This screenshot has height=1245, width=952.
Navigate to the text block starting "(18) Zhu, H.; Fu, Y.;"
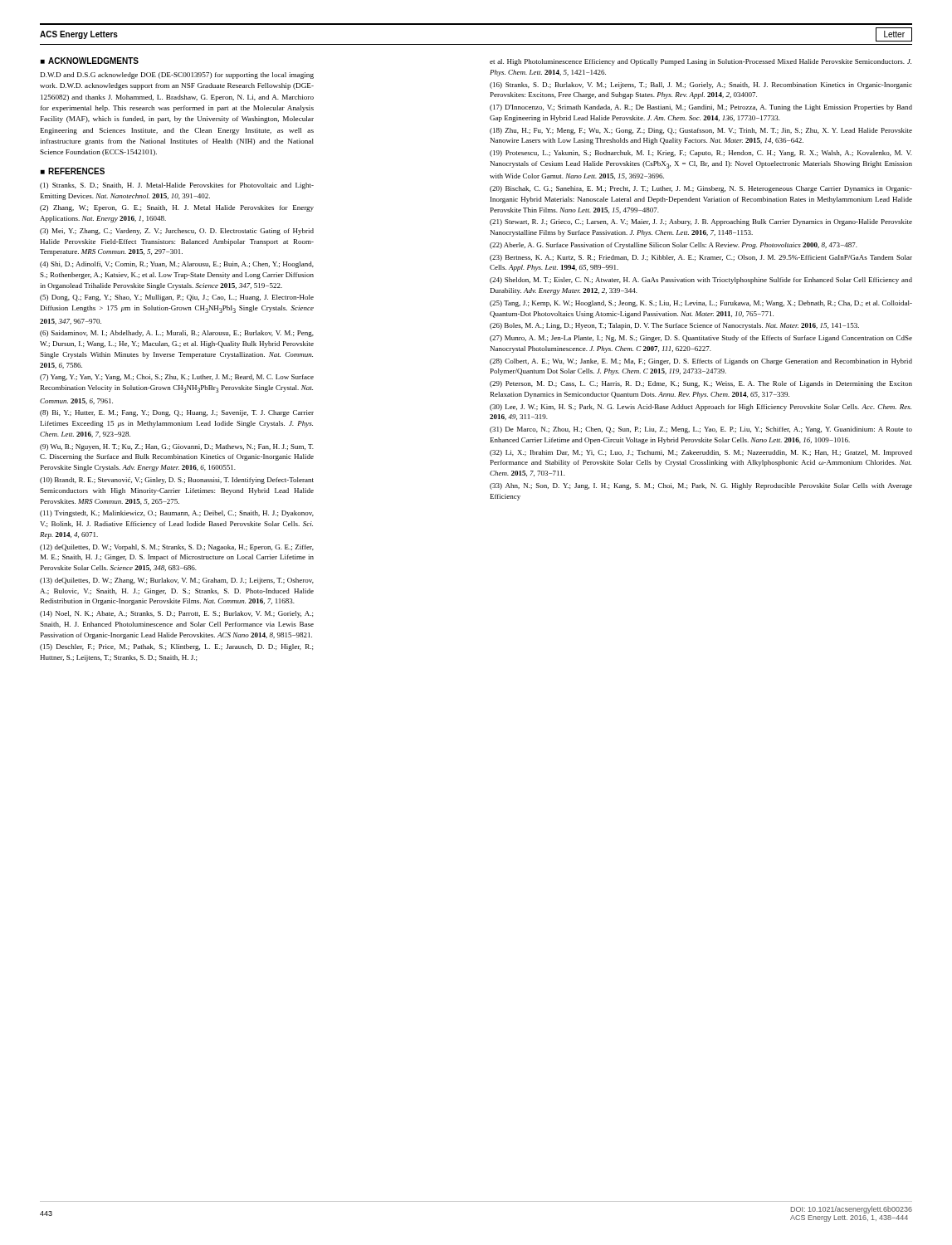[x=701, y=135]
